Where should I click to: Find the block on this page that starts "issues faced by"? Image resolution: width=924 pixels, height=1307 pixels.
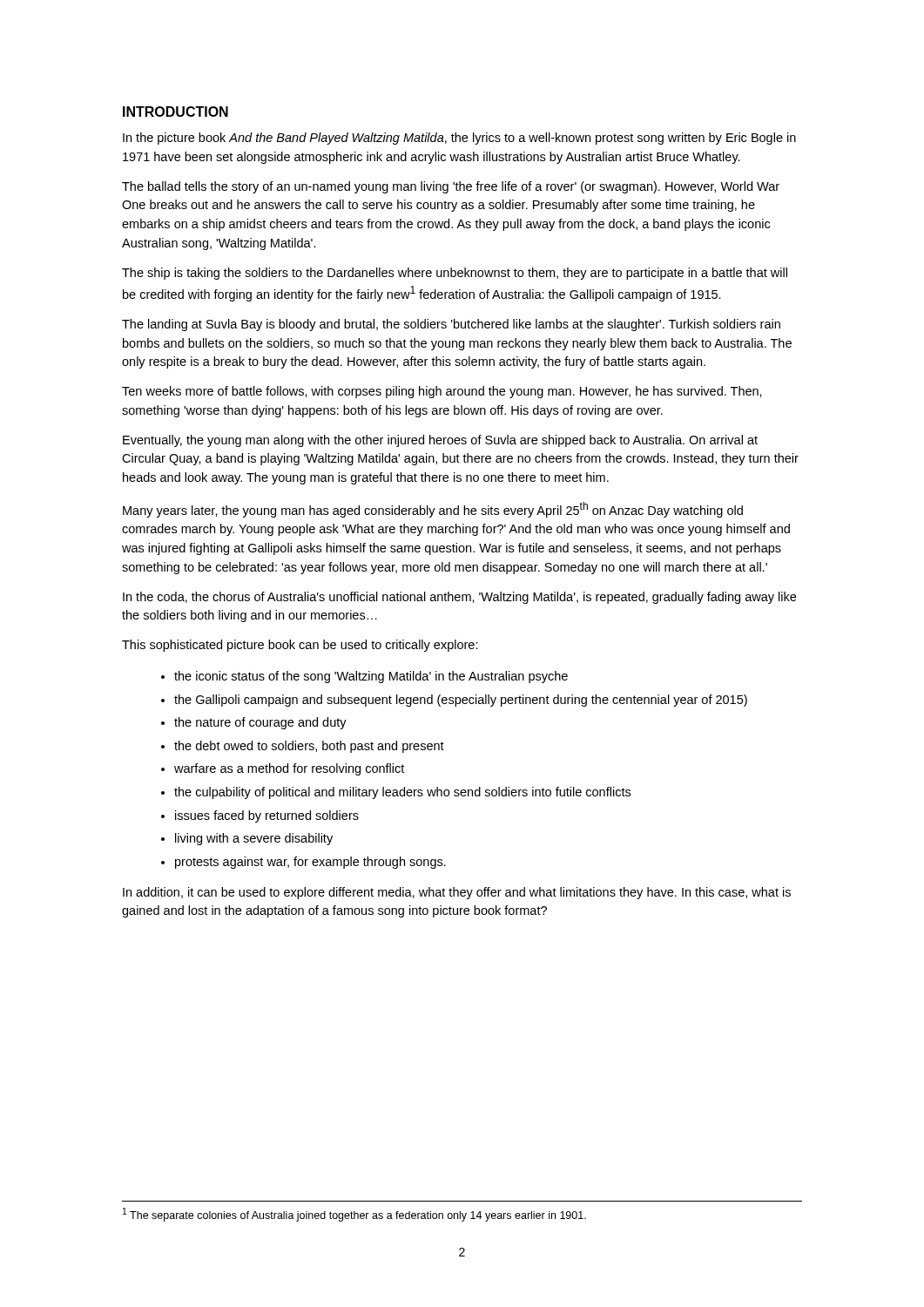(266, 815)
